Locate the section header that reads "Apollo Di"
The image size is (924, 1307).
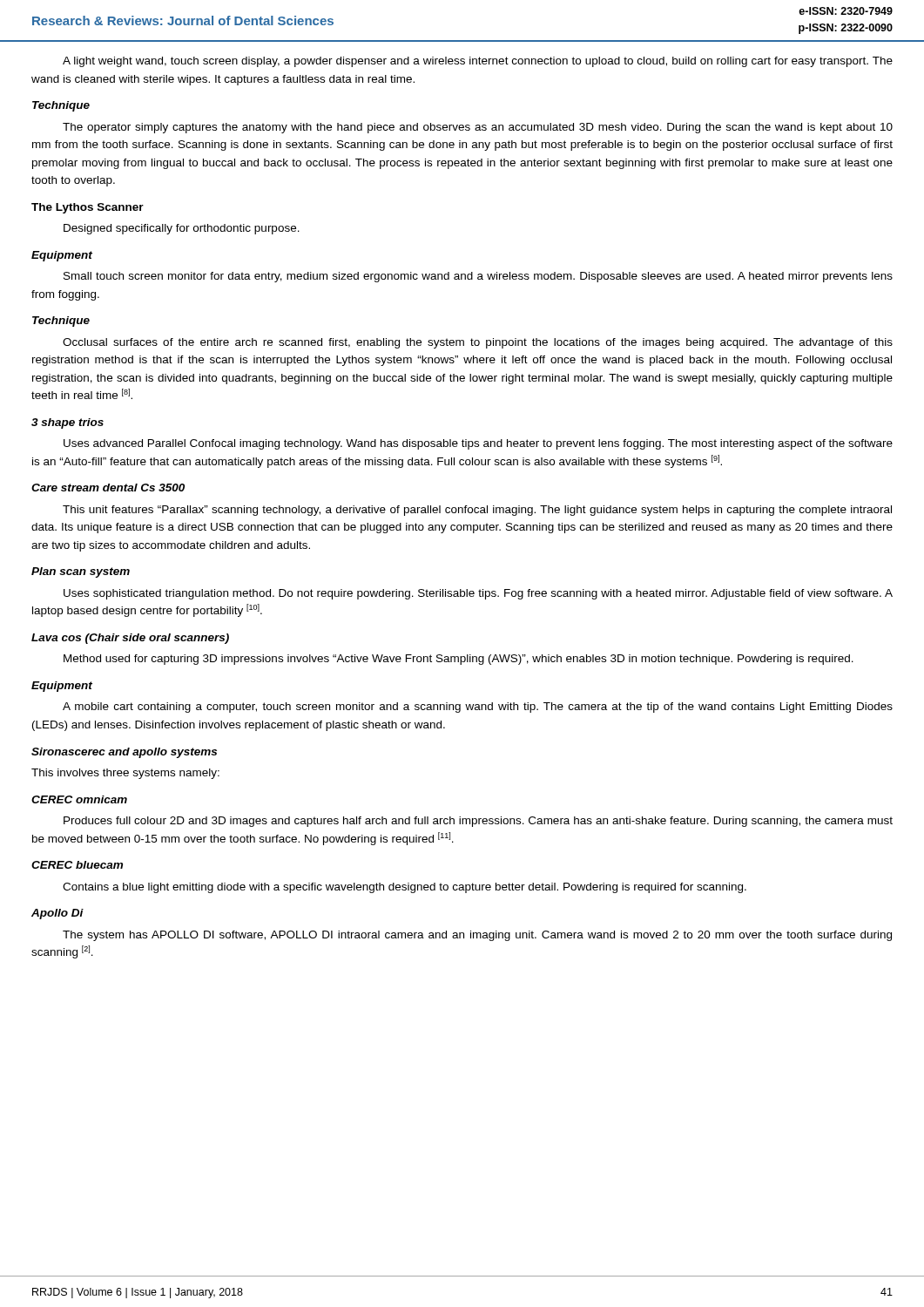[x=57, y=913]
